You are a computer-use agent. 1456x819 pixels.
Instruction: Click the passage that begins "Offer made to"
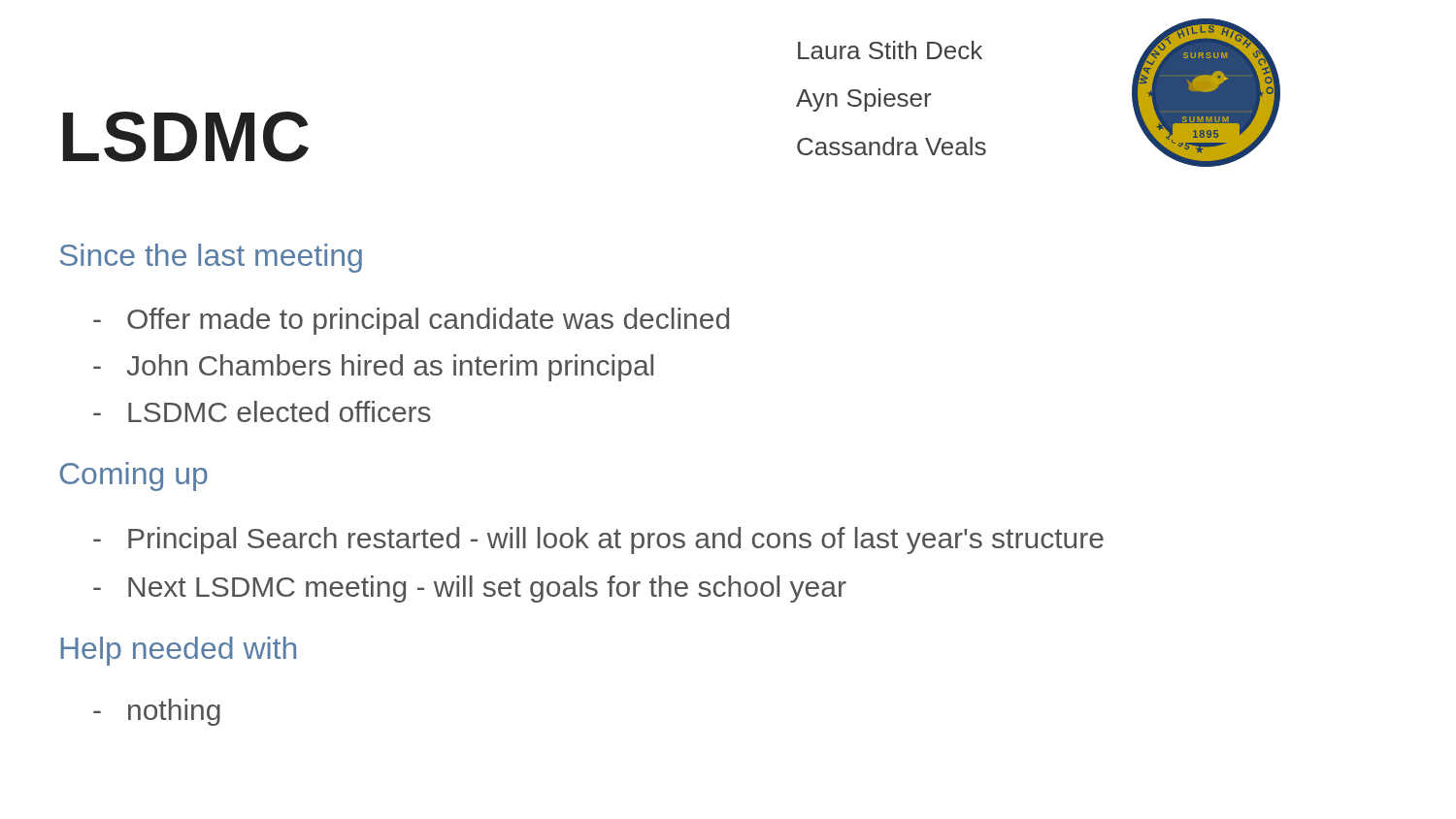tap(412, 319)
